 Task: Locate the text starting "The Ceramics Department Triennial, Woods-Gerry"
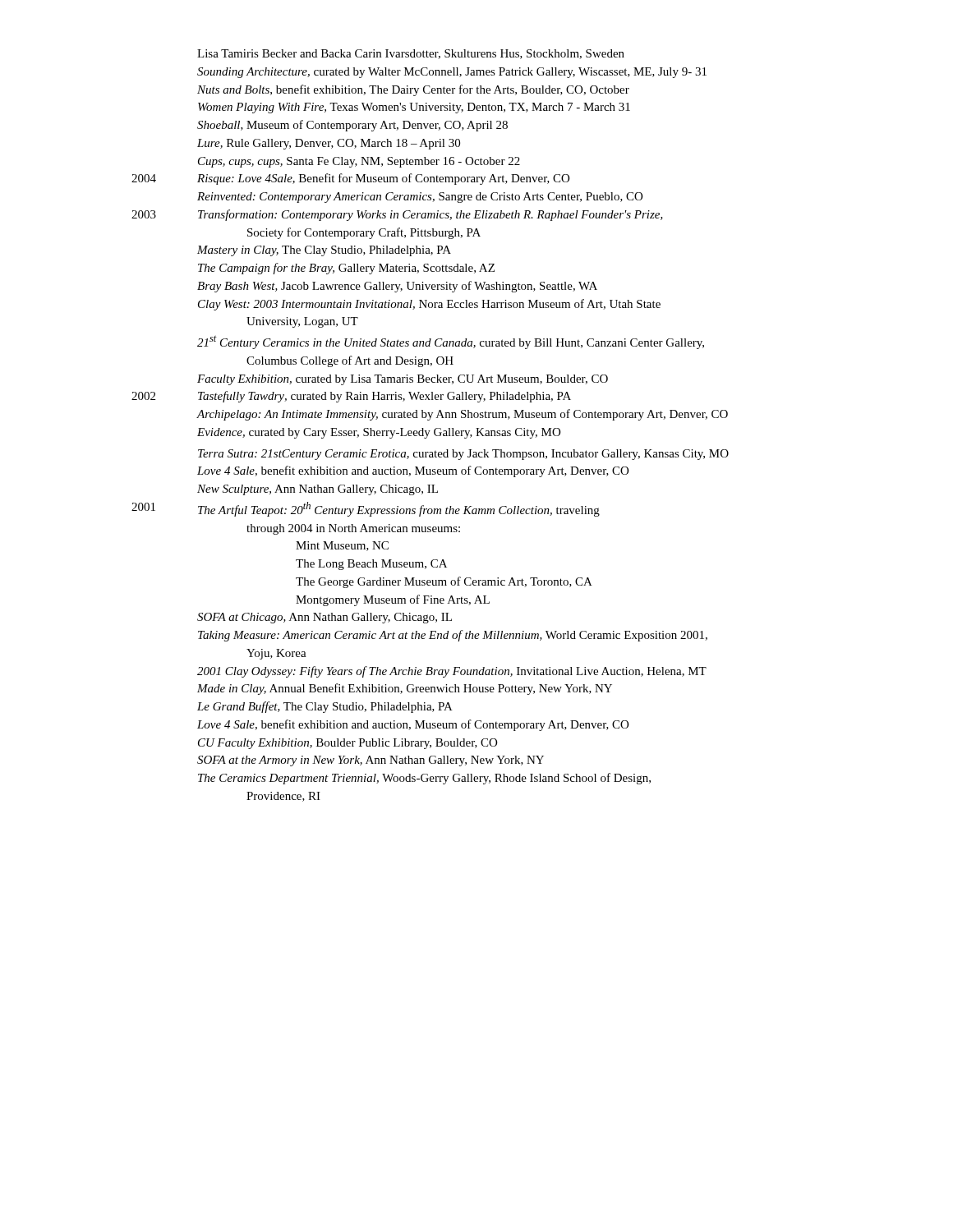click(x=501, y=787)
